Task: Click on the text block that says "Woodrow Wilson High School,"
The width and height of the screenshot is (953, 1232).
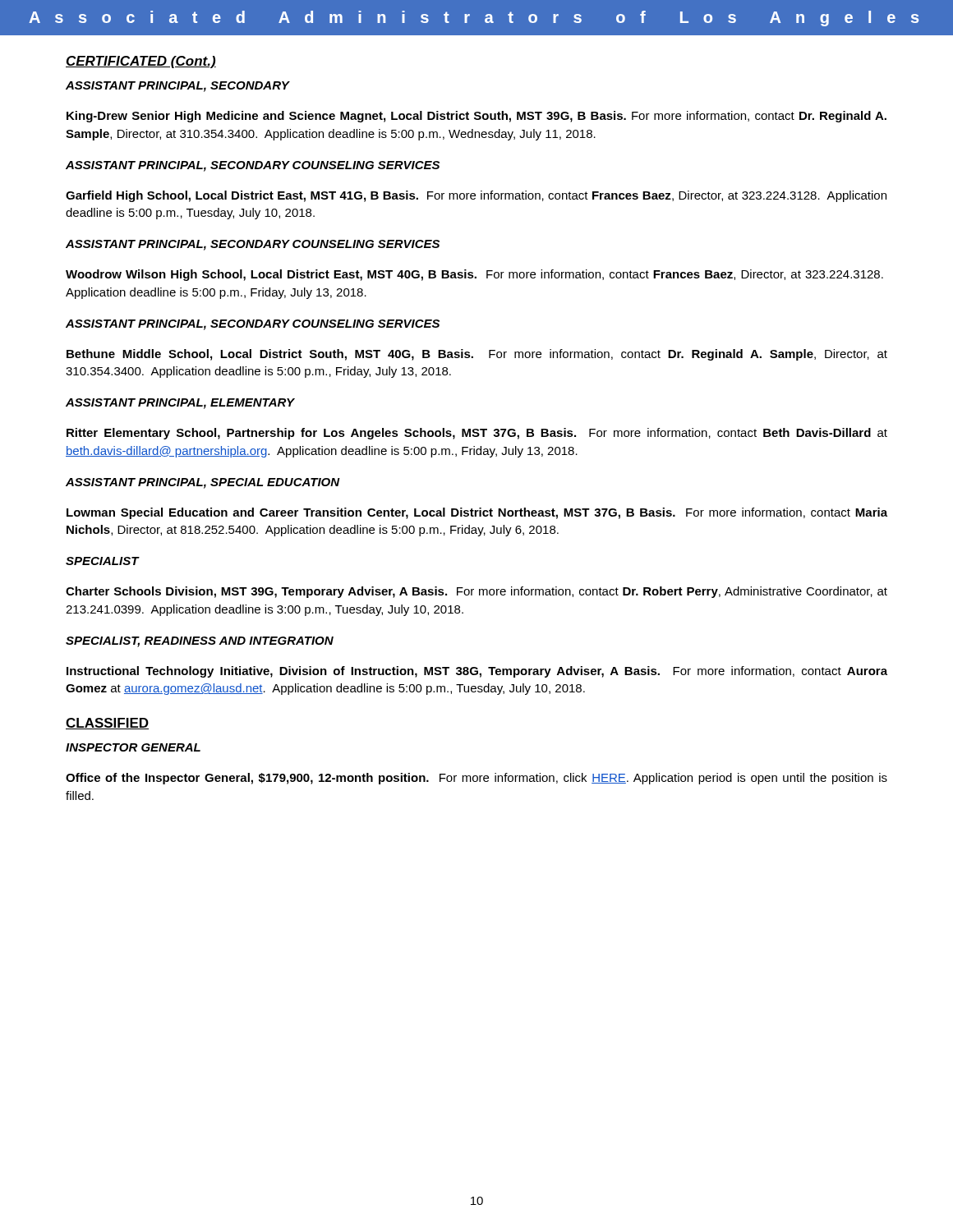Action: 476,283
